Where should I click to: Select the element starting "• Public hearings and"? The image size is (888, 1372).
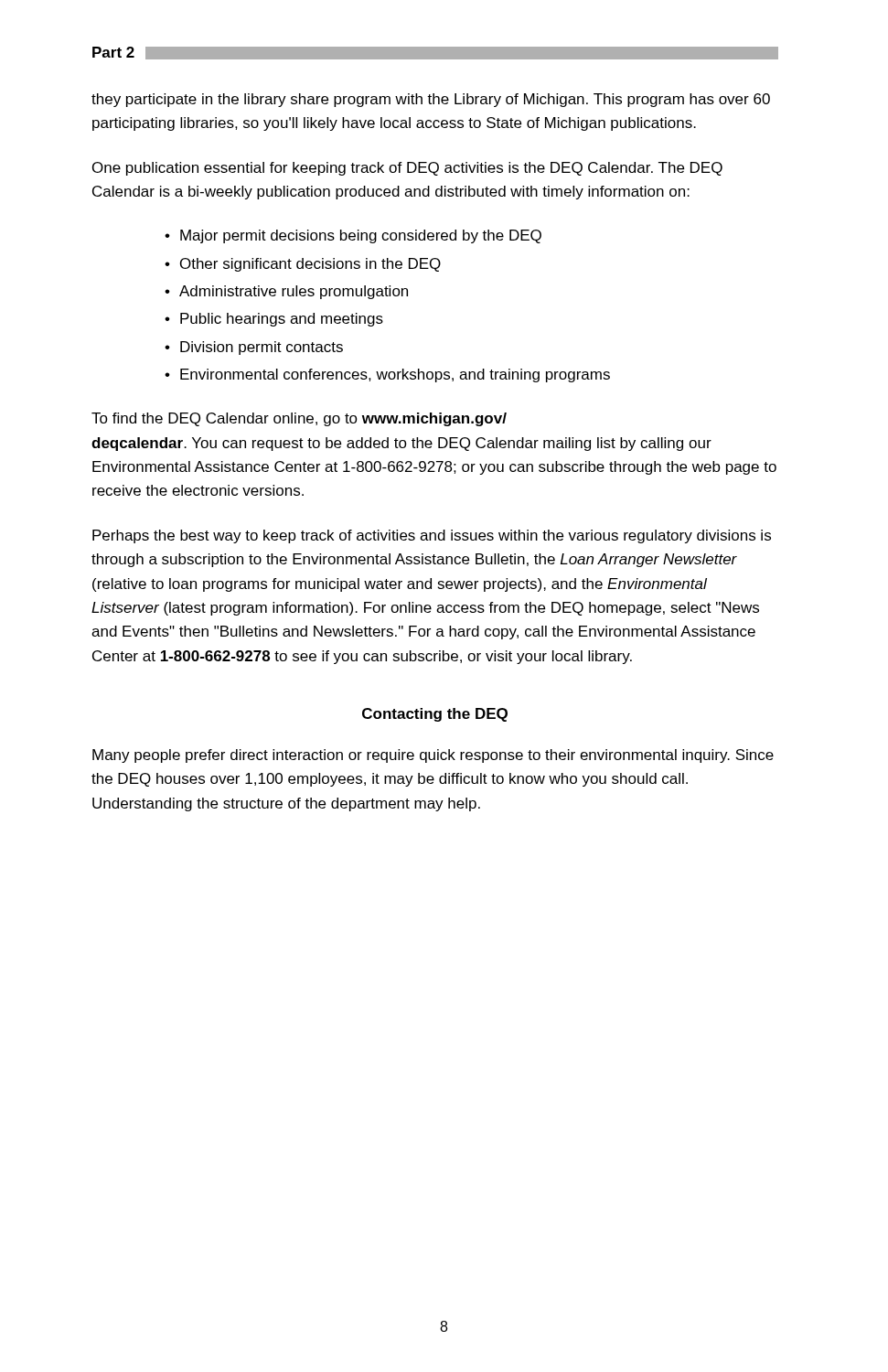click(x=274, y=320)
